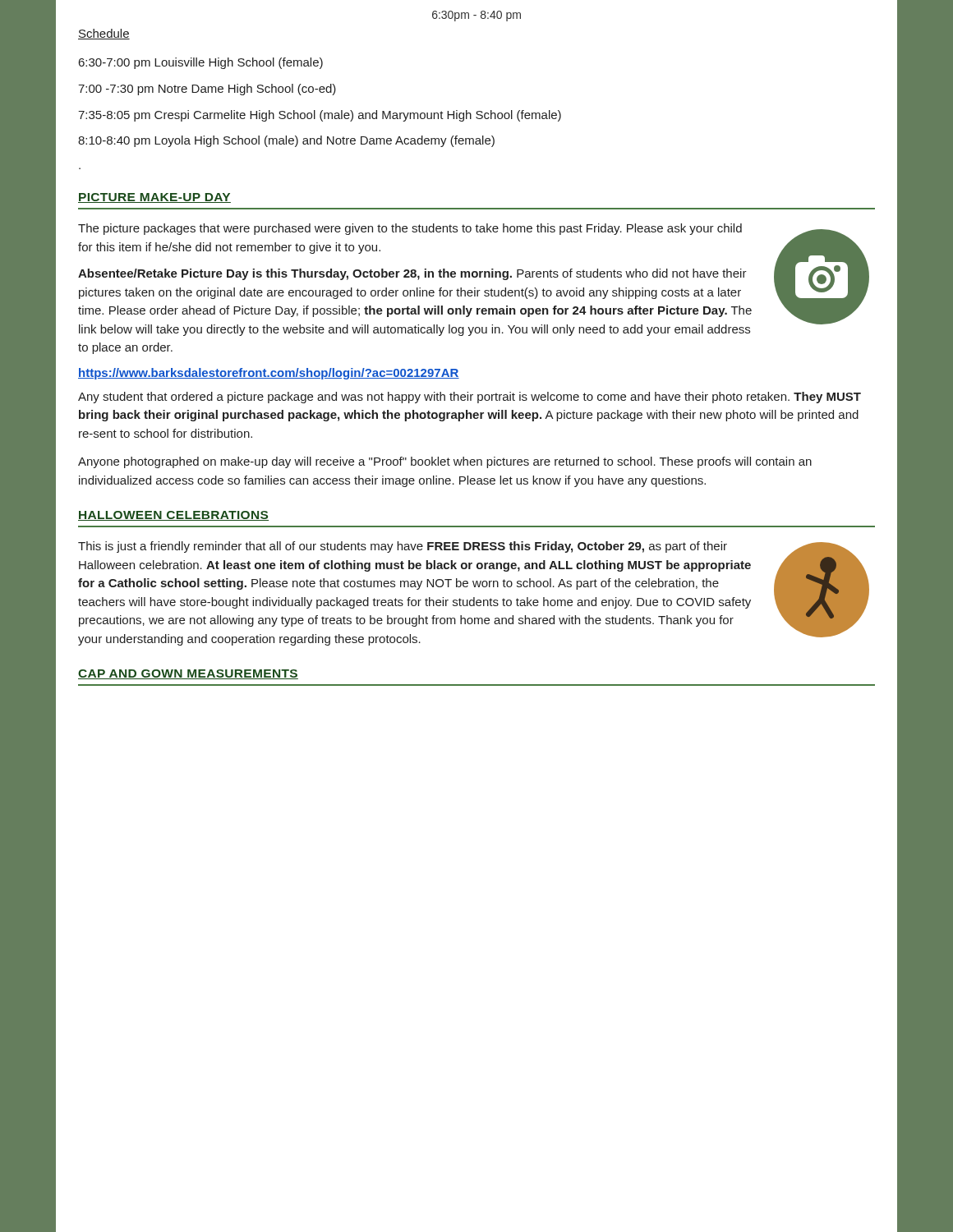Screen dimensions: 1232x953
Task: Find the text block that reads "Absentee/Retake Picture Day is this"
Action: 415,310
